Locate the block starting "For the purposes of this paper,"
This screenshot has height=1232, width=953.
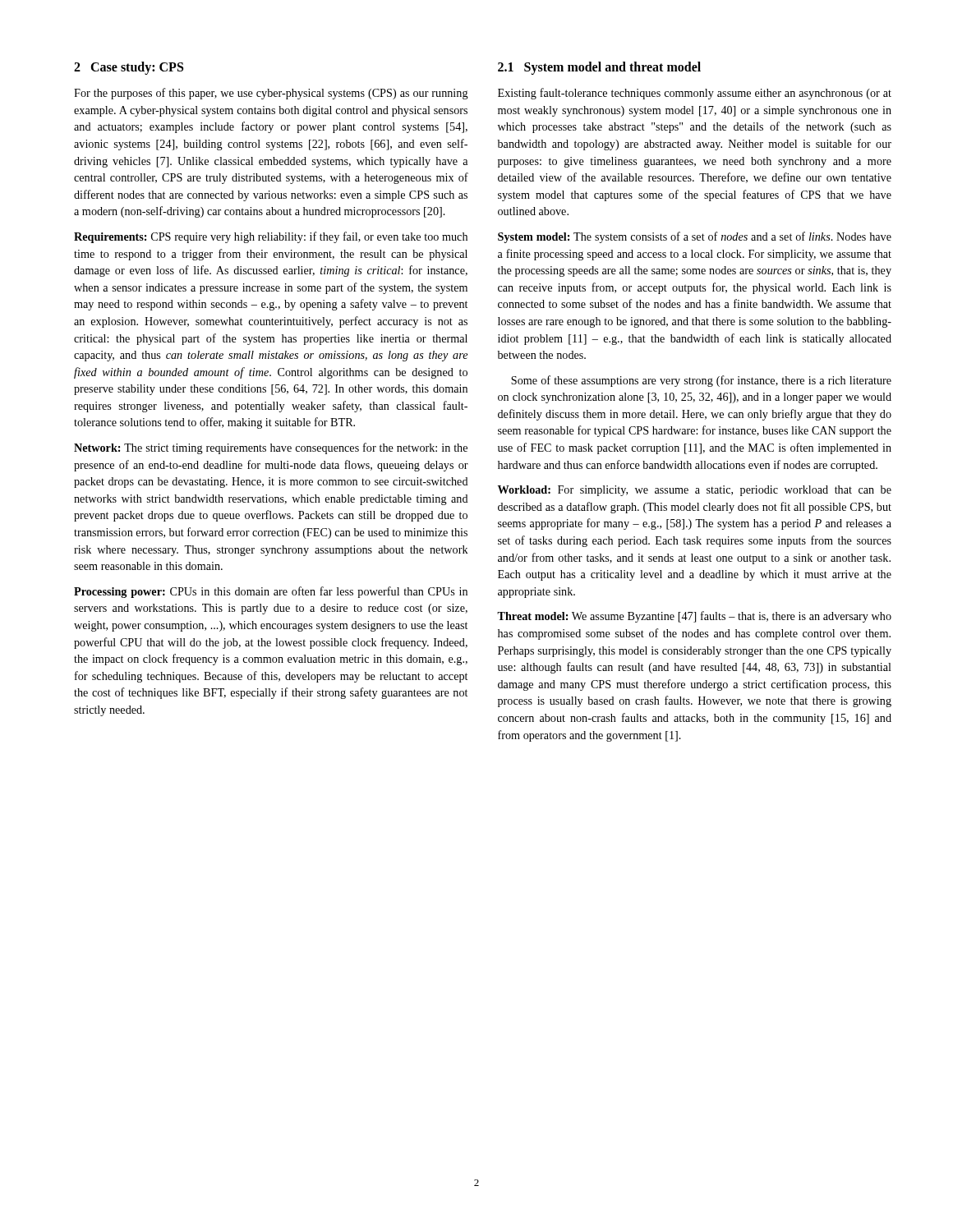[x=271, y=152]
